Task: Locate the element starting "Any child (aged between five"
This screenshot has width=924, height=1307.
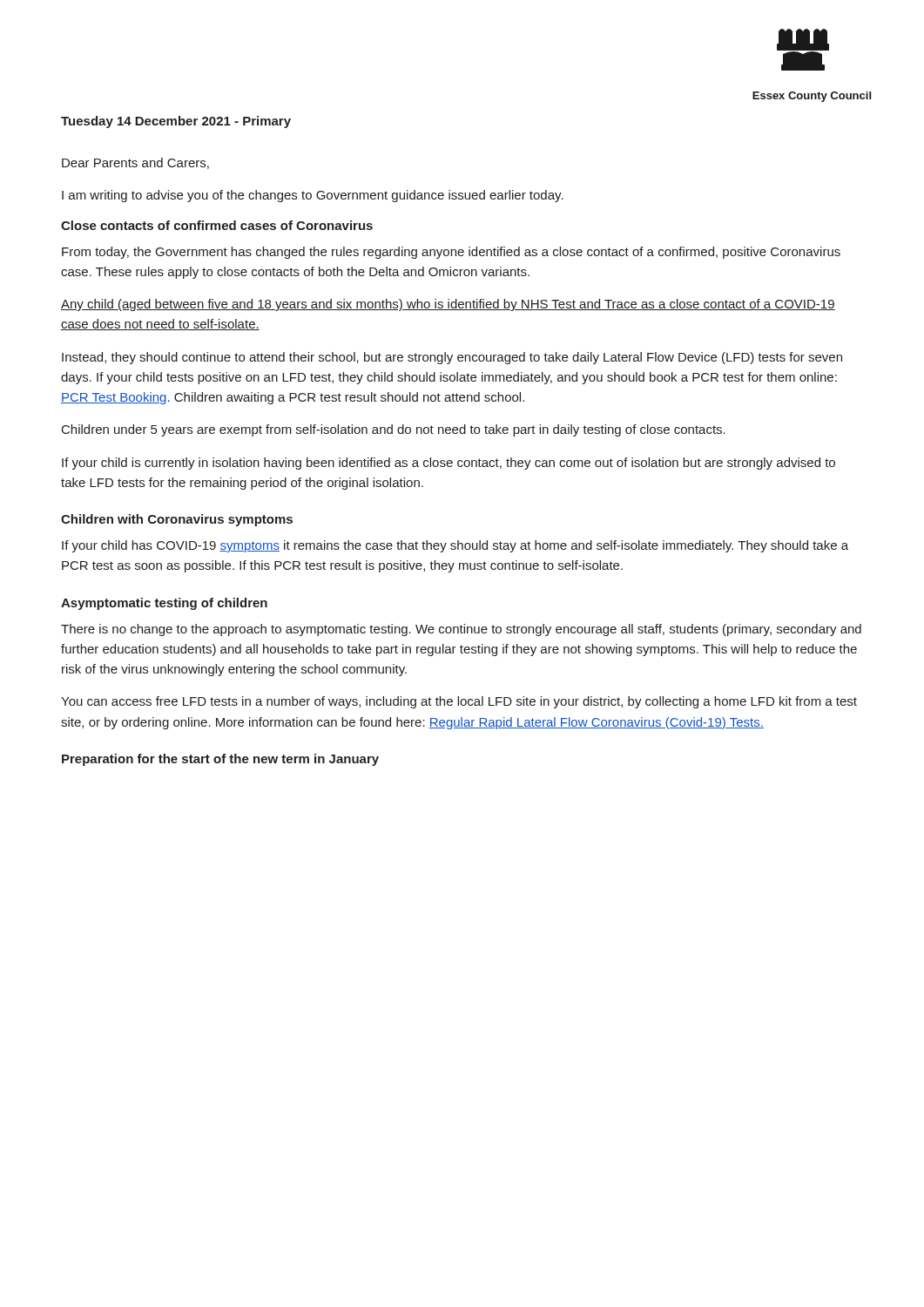Action: 448,314
